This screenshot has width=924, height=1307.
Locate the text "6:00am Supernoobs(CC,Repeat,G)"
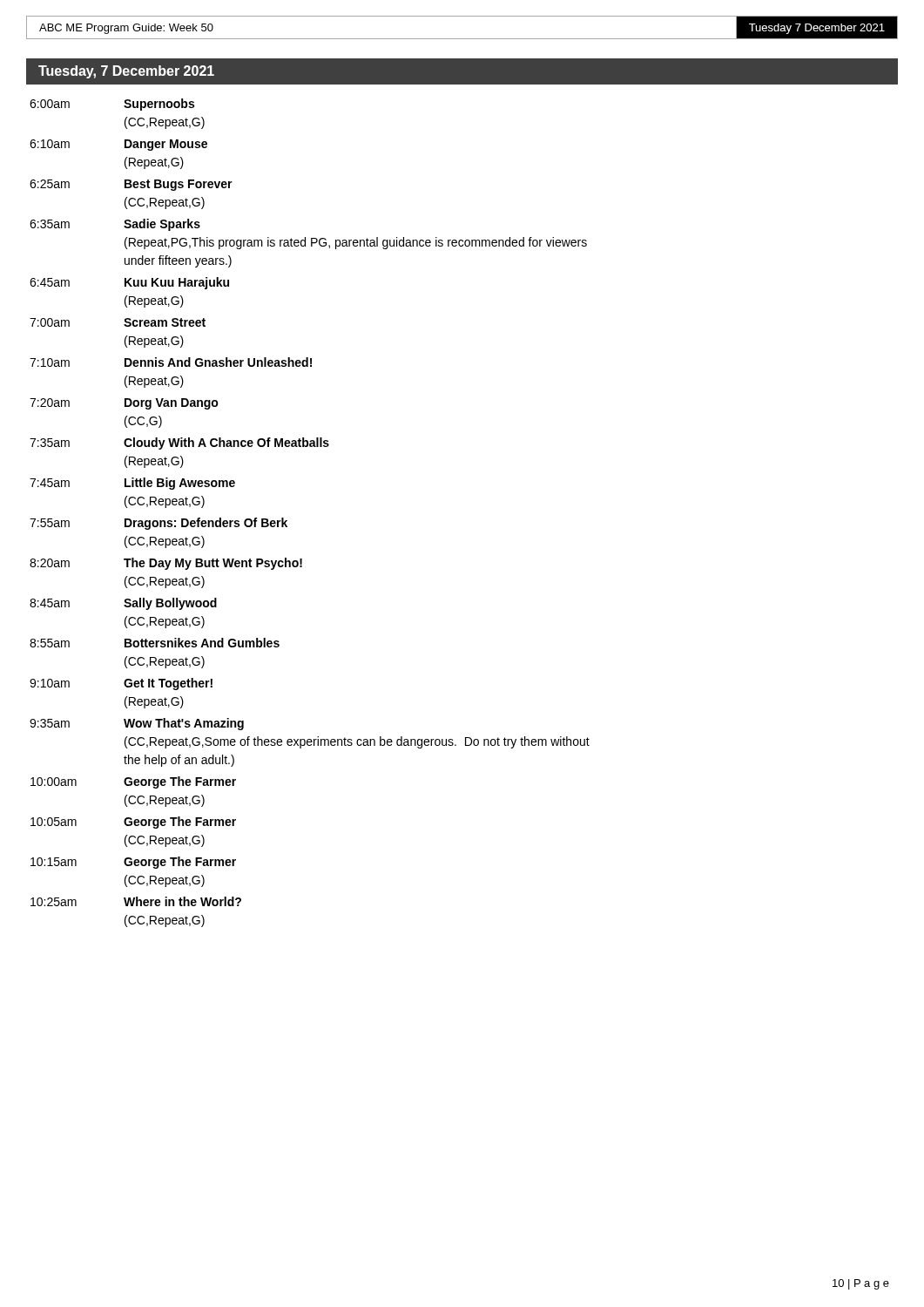click(x=48, y=104)
